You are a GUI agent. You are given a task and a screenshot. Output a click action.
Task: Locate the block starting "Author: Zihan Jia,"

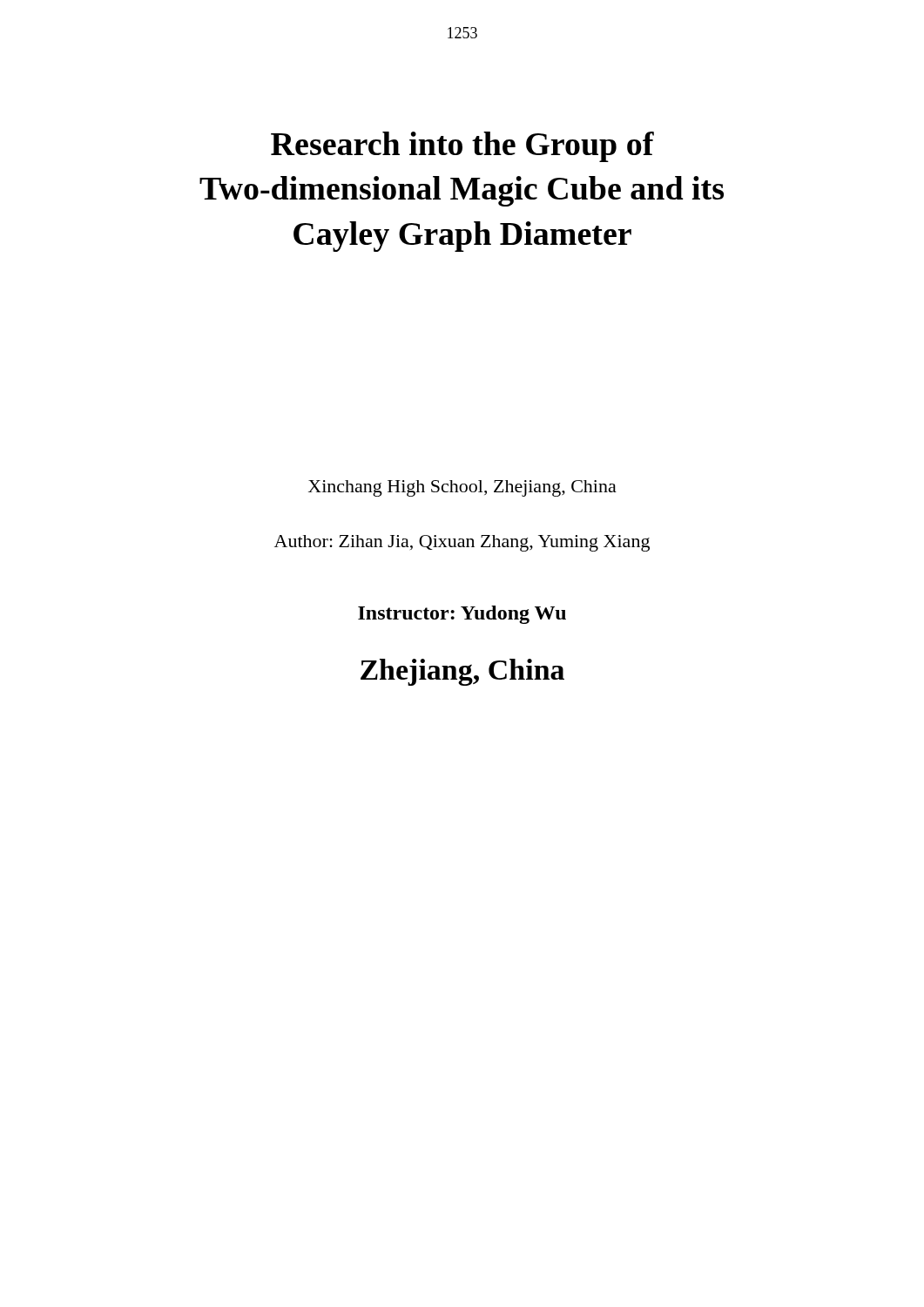462,541
